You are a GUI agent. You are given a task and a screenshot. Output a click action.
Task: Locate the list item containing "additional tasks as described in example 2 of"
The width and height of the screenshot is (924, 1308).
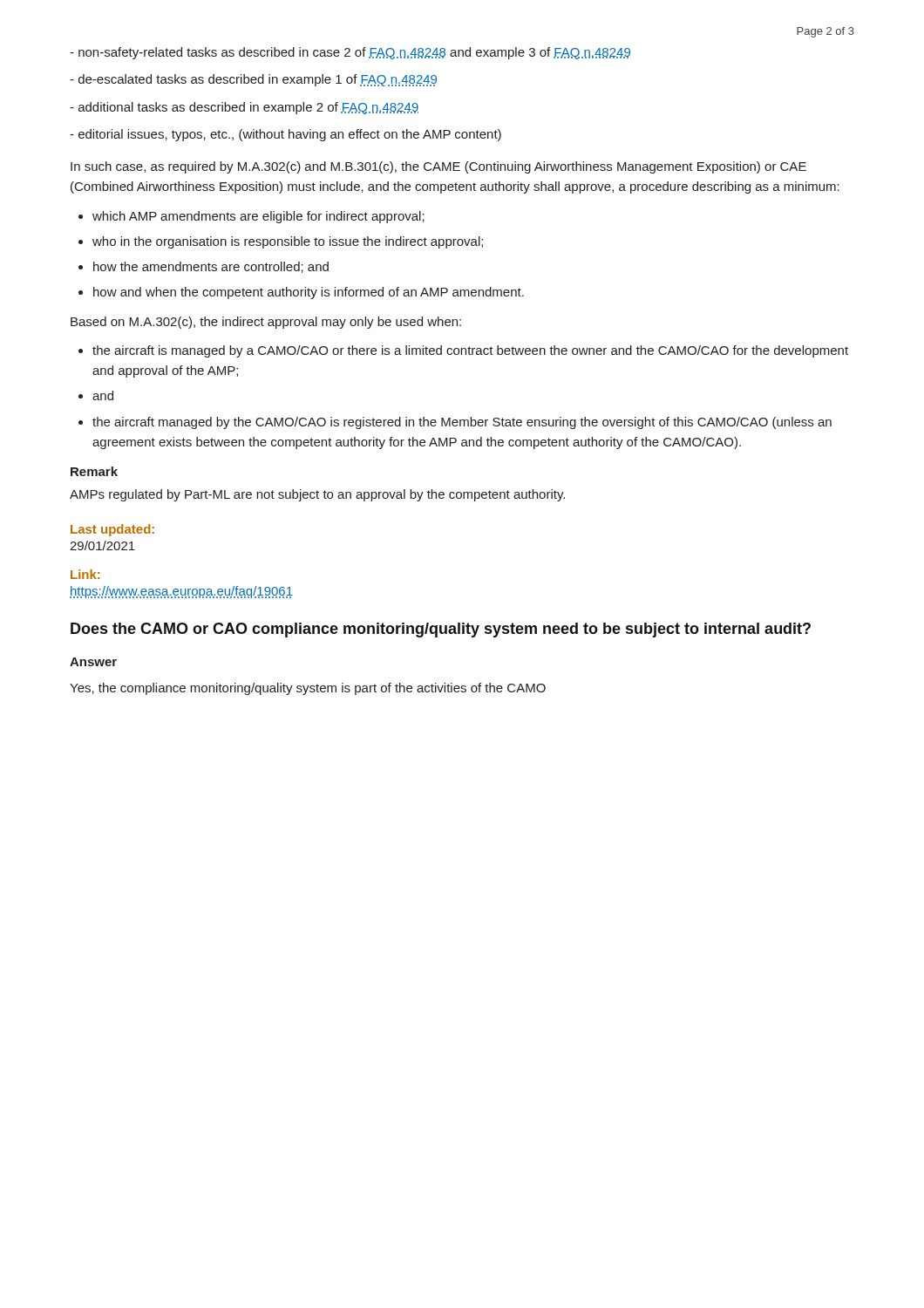[244, 106]
